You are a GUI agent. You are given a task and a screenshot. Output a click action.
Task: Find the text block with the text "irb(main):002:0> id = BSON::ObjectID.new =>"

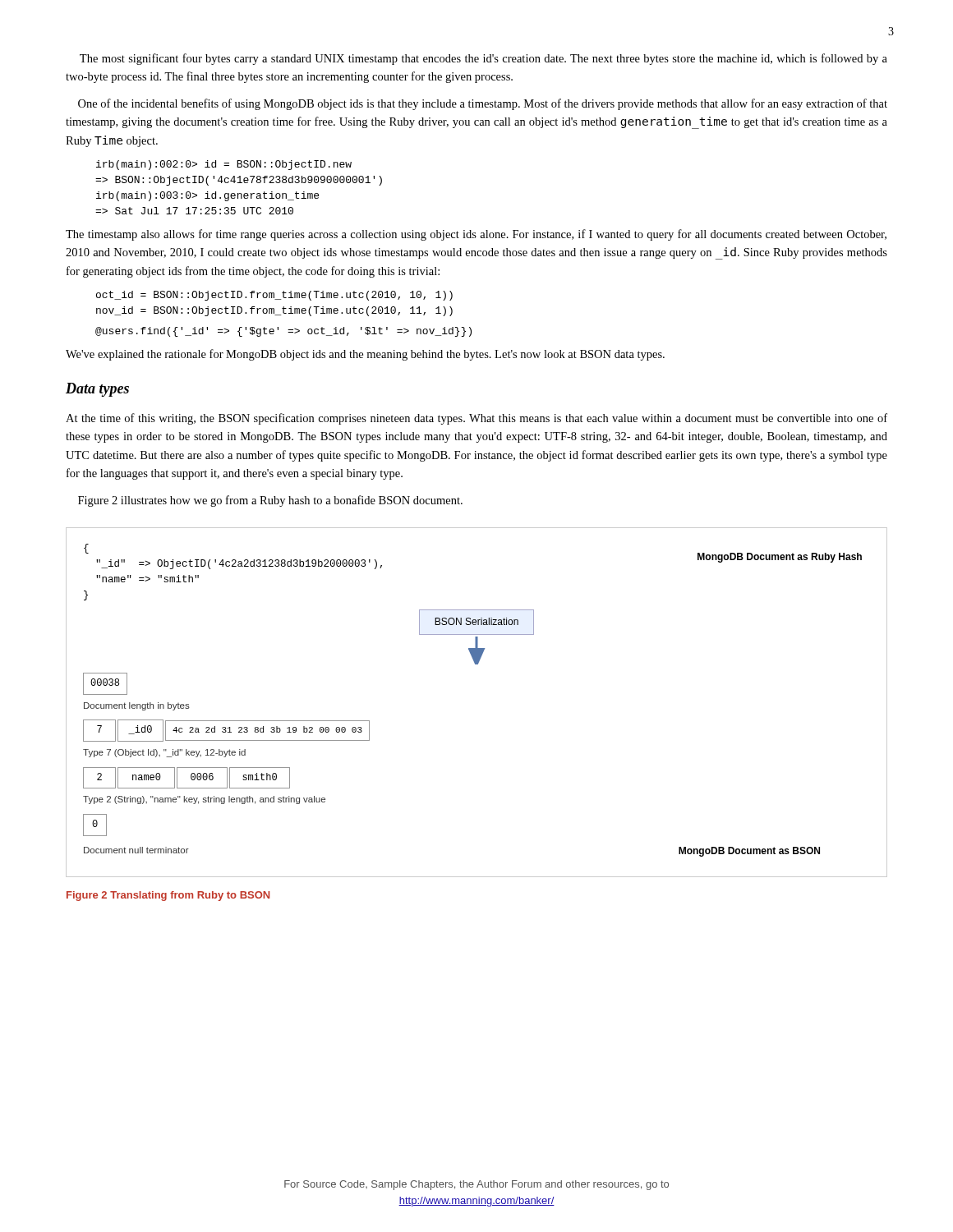[239, 188]
